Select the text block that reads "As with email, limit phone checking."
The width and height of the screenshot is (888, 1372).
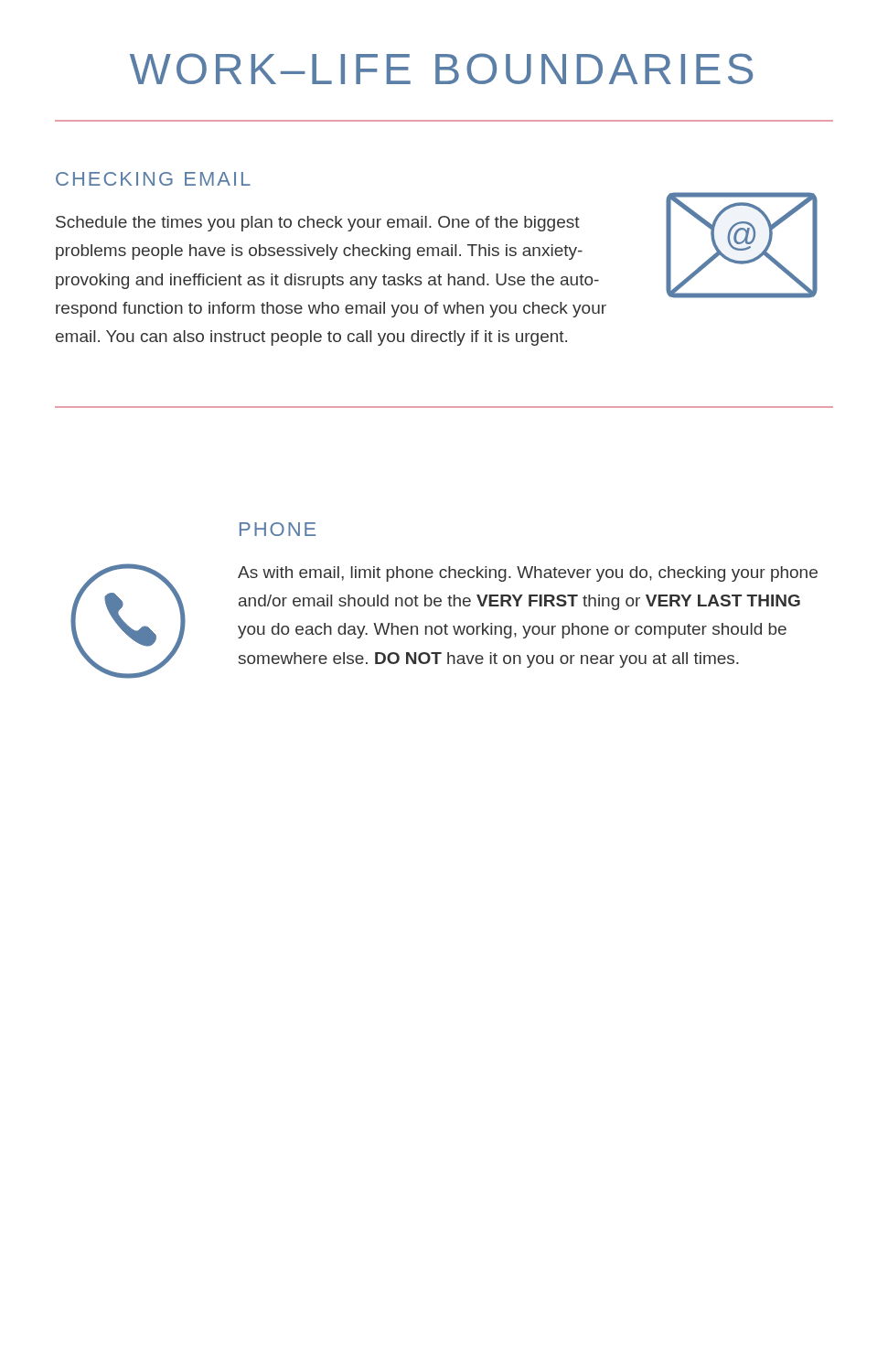(x=535, y=615)
